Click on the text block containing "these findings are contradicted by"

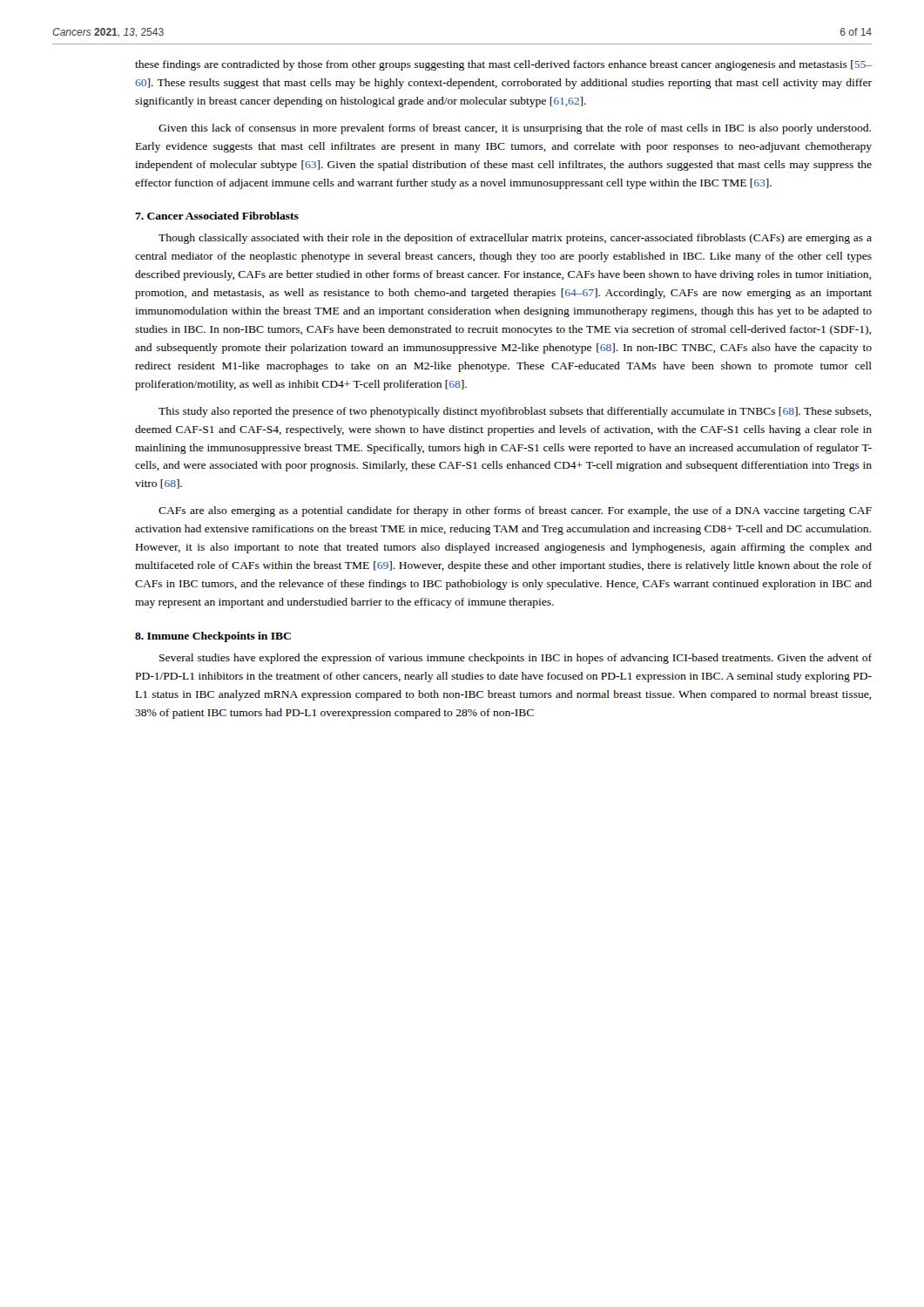503,83
